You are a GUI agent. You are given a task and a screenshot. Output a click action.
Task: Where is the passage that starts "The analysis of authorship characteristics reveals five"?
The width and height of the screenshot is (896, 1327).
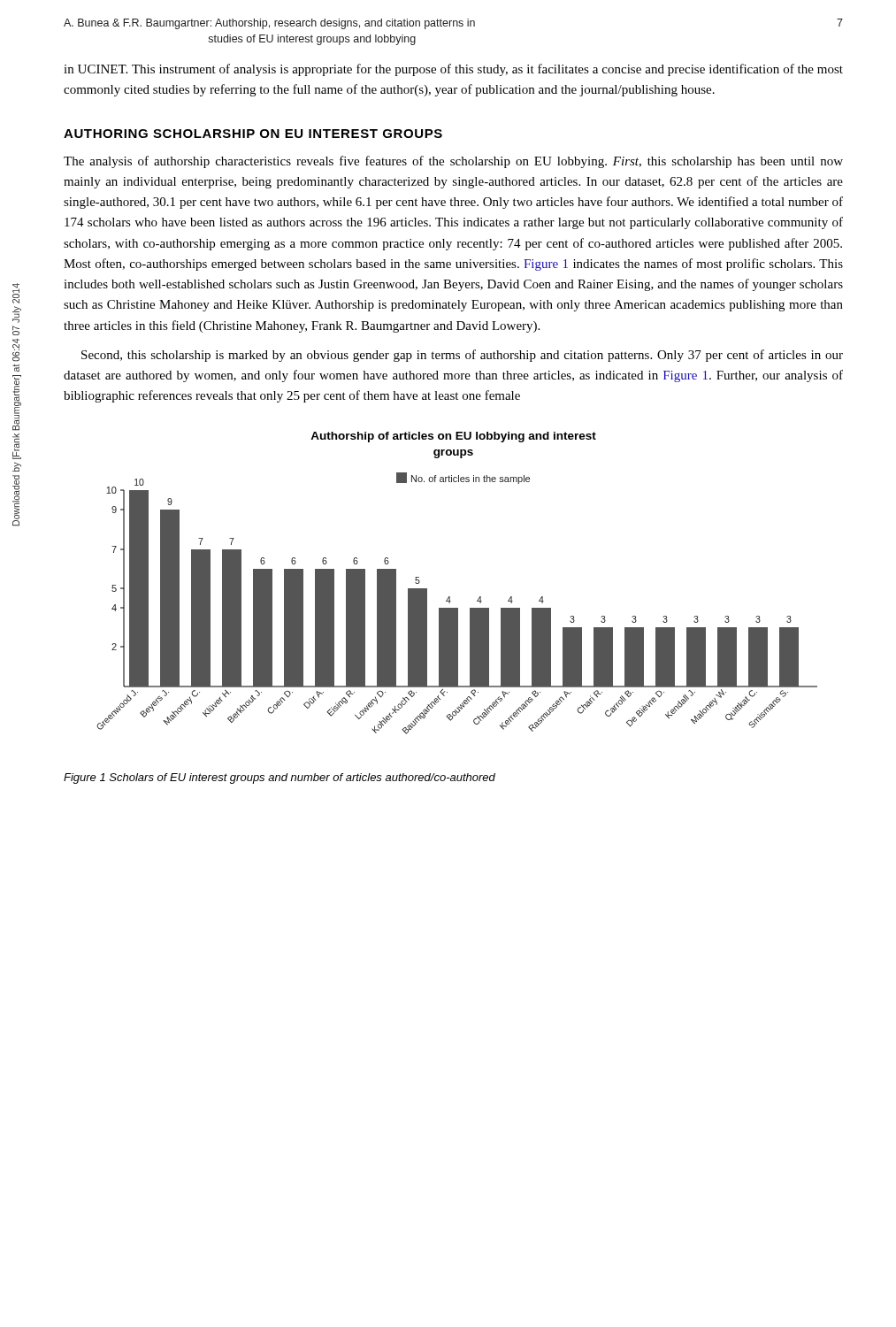tap(453, 243)
